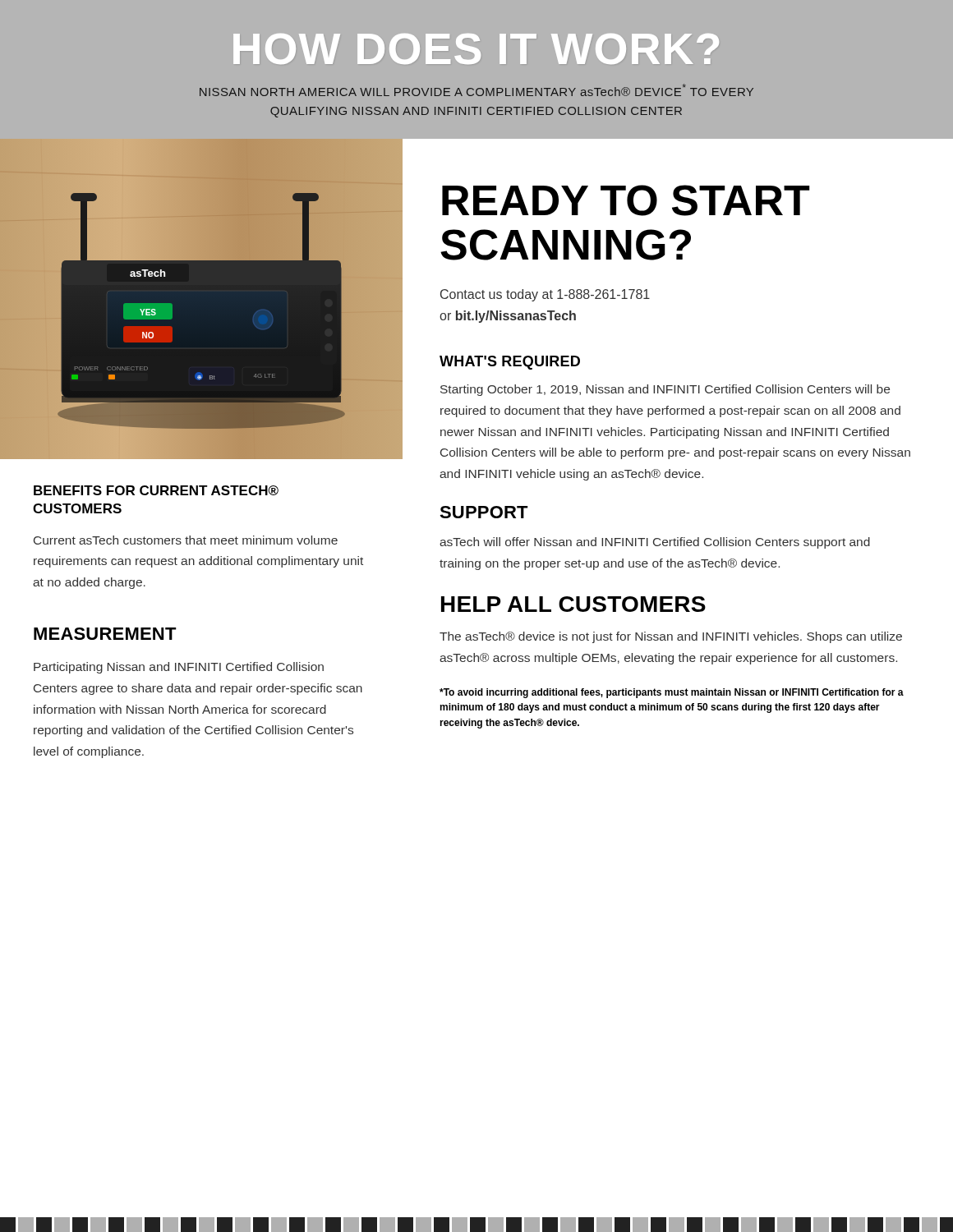Click on the text starting "NISSAN NORTH AMERICA"
The height and width of the screenshot is (1232, 953).
tap(476, 100)
